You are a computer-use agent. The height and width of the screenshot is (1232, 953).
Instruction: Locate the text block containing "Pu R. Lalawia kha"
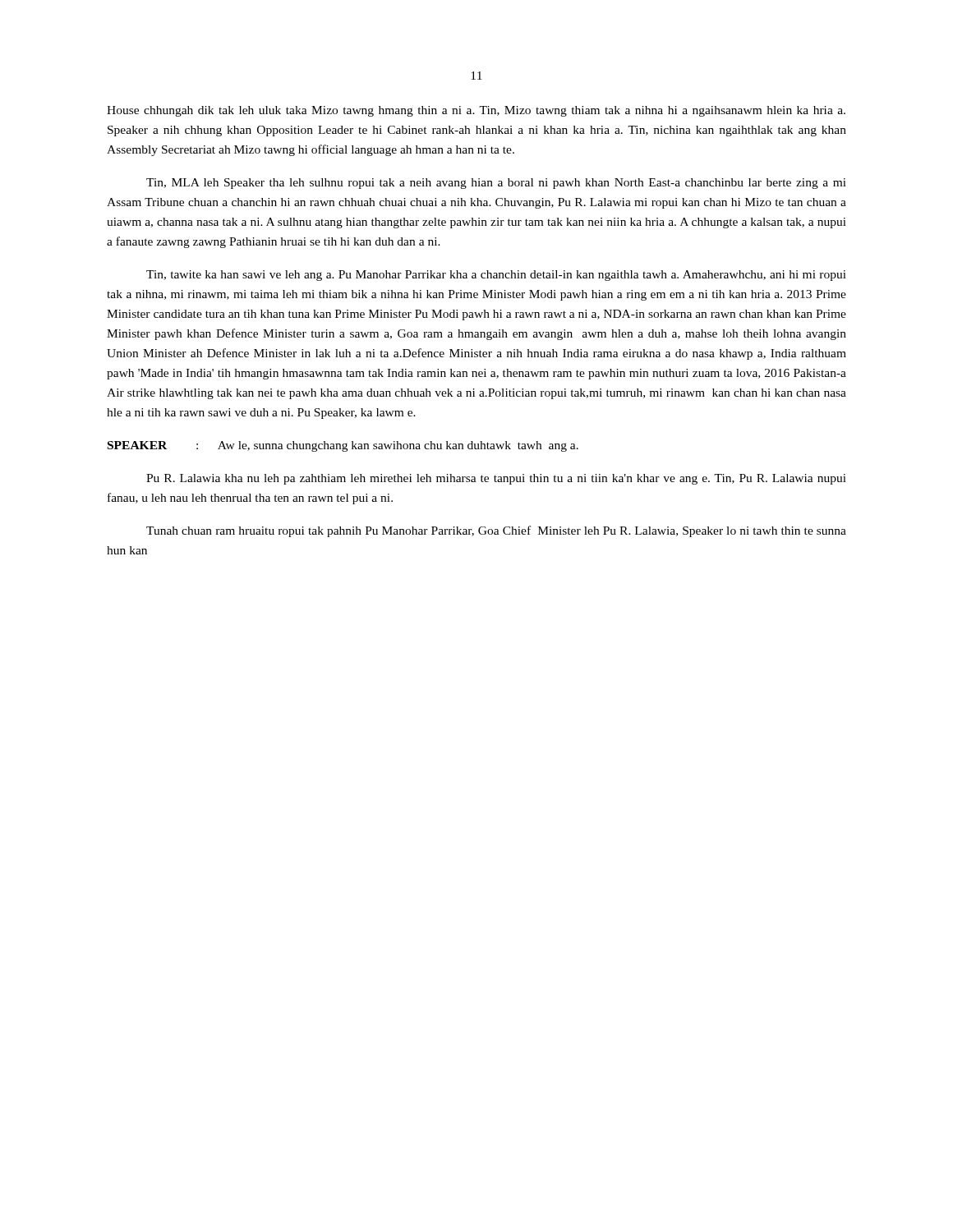(x=476, y=488)
